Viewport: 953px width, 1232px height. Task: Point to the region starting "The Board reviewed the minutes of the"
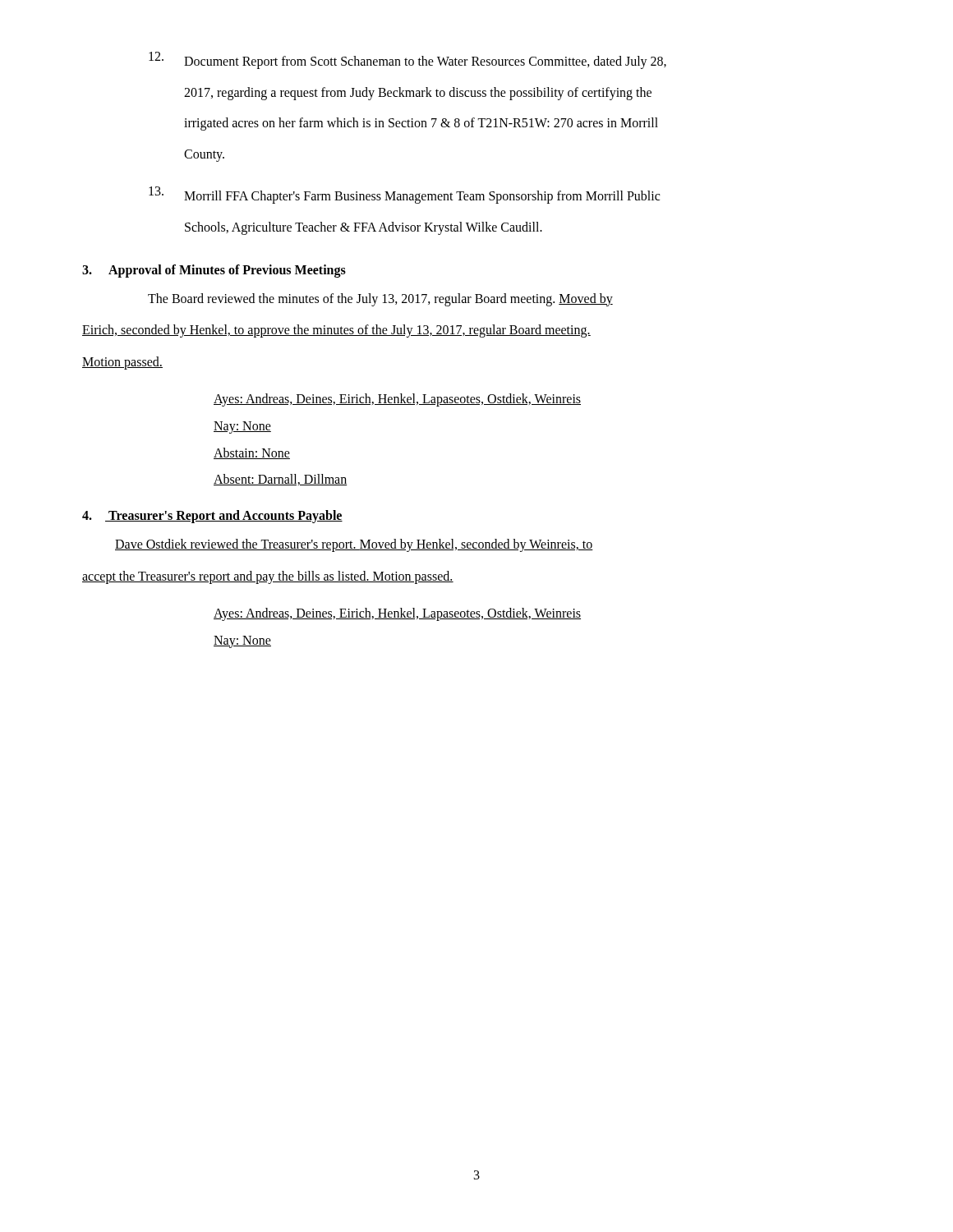(x=380, y=298)
